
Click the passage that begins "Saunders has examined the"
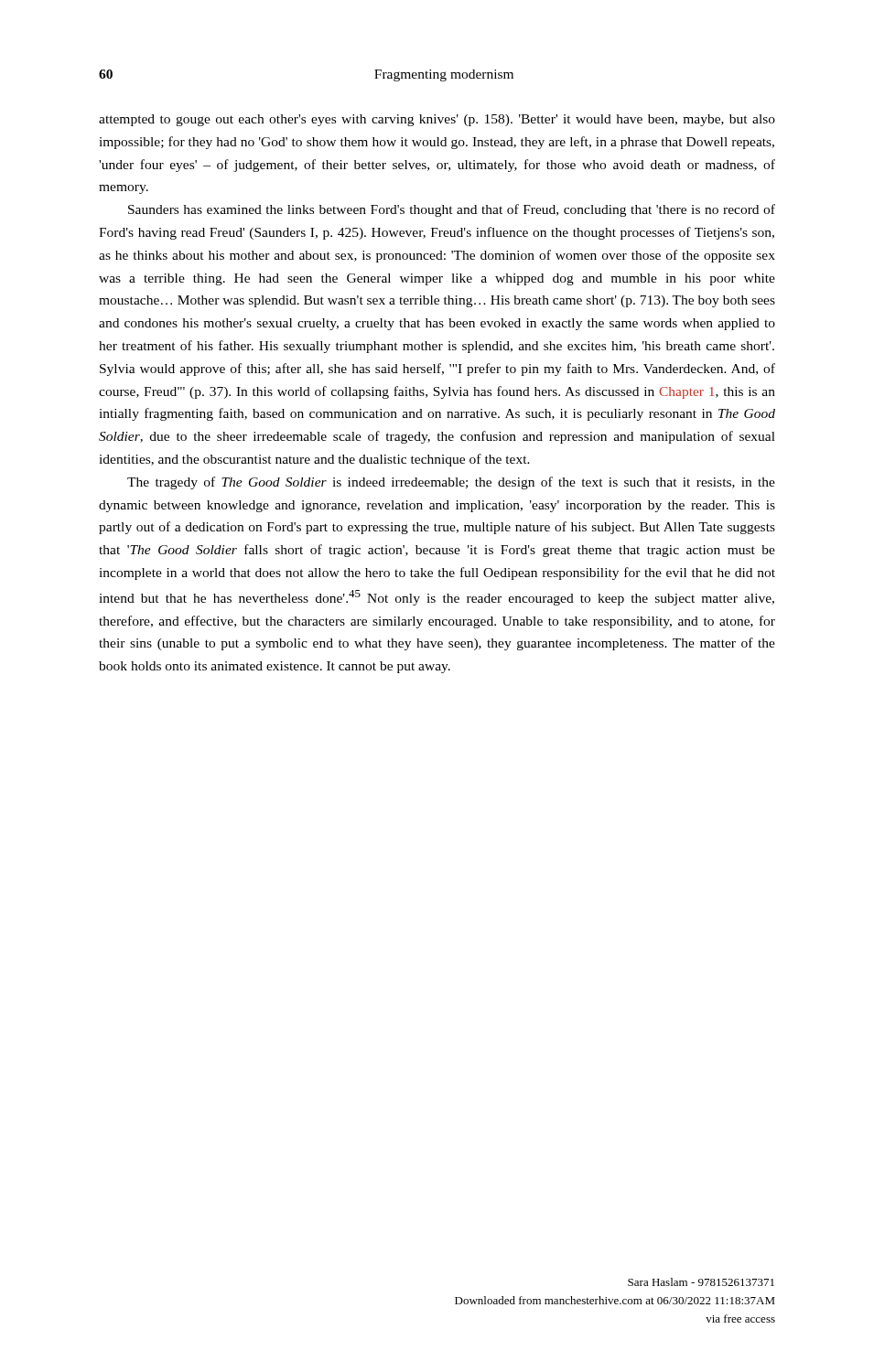437,335
